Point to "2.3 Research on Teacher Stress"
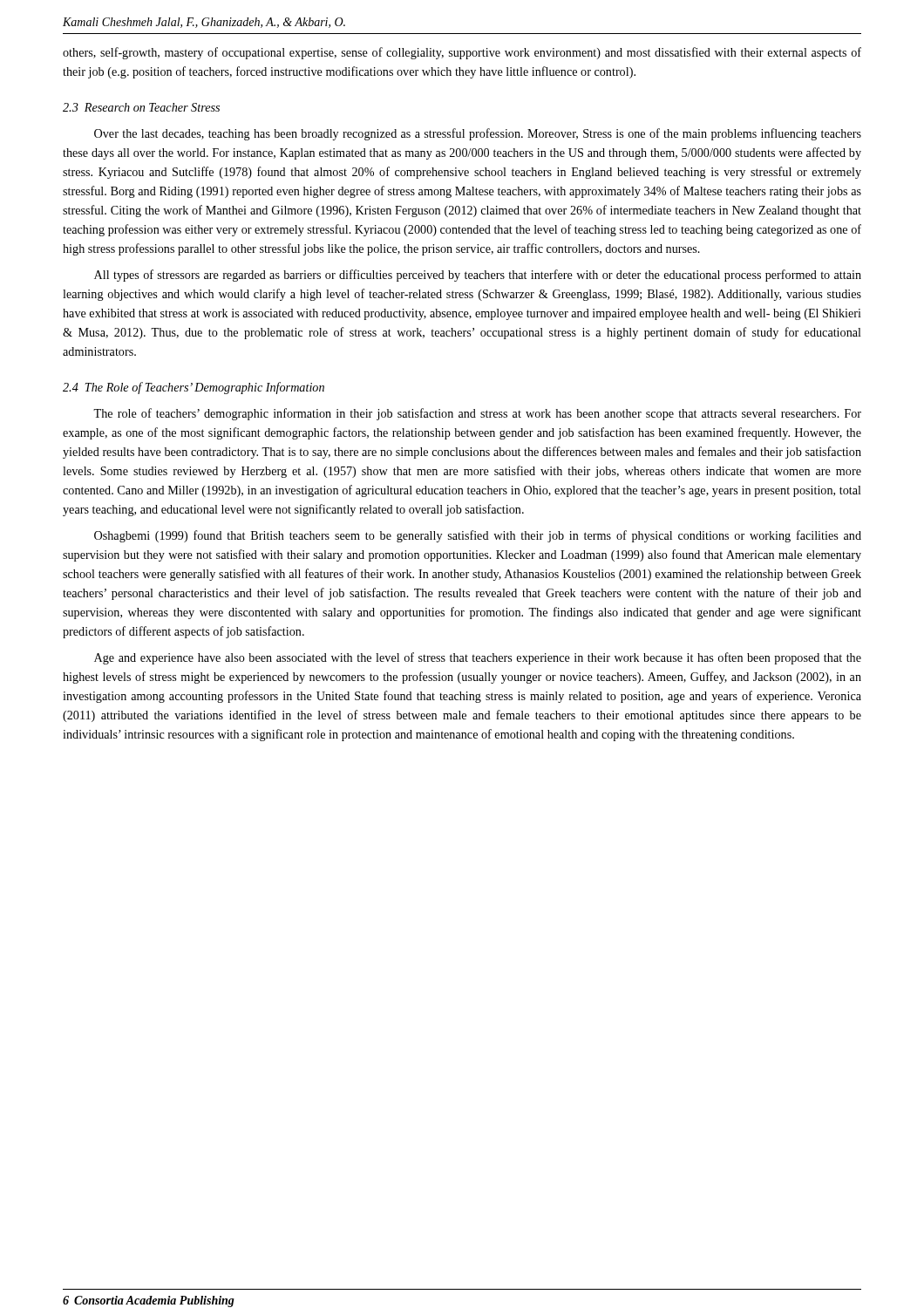 [x=141, y=107]
